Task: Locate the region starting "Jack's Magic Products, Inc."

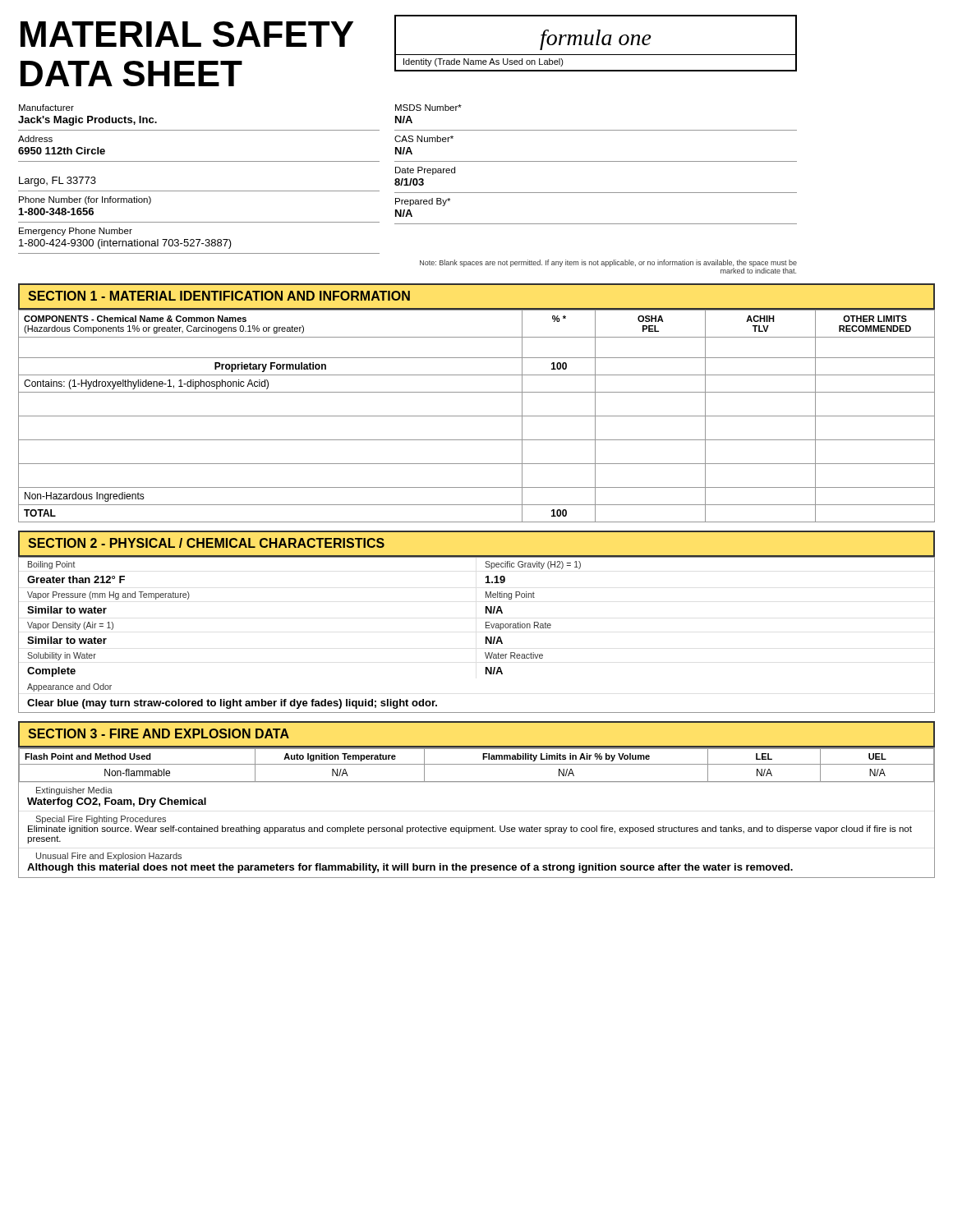Action: (x=88, y=119)
